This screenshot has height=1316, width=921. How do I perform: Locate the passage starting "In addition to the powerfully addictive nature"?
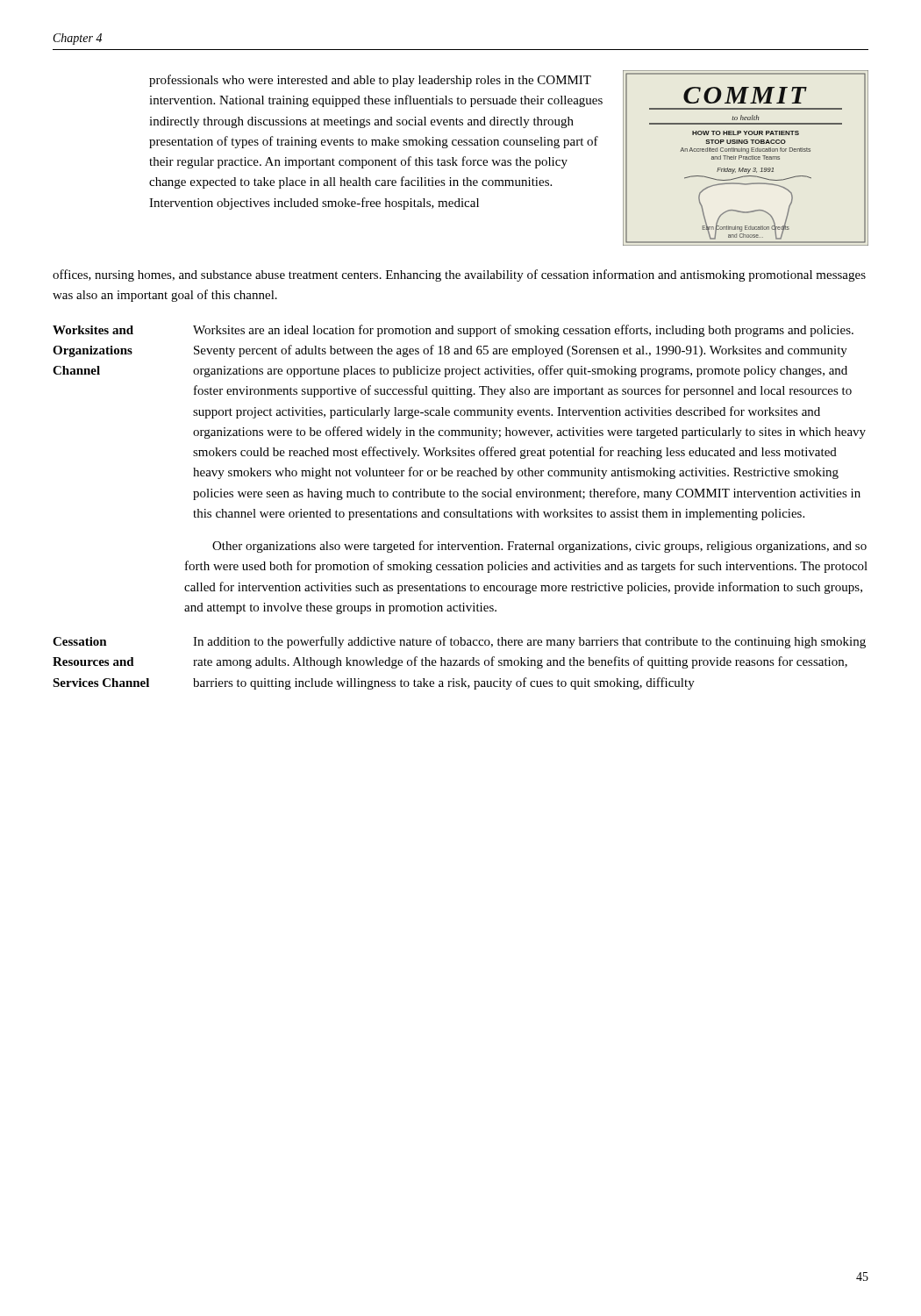click(529, 662)
